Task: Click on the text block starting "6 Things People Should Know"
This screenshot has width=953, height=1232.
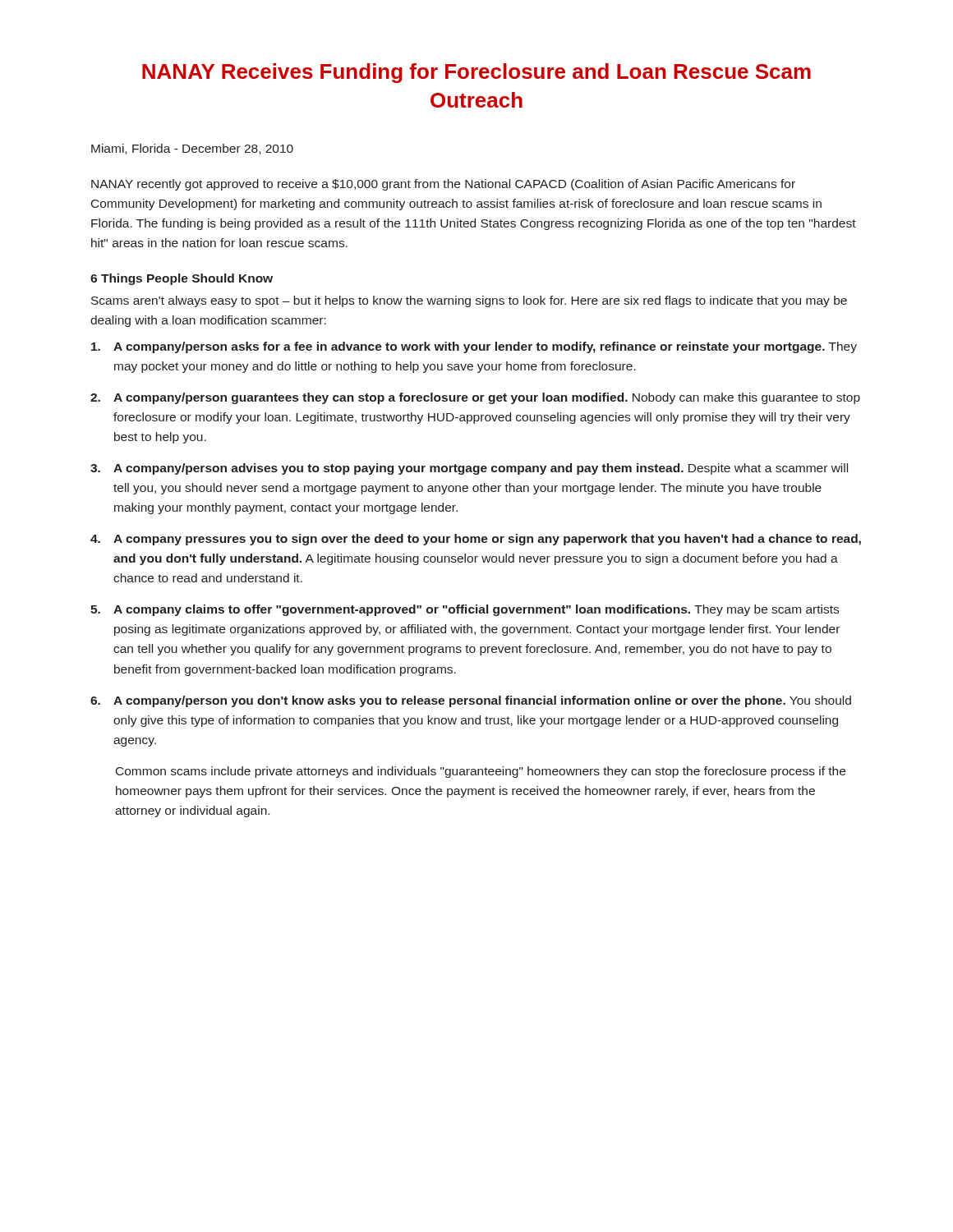Action: pyautogui.click(x=182, y=278)
